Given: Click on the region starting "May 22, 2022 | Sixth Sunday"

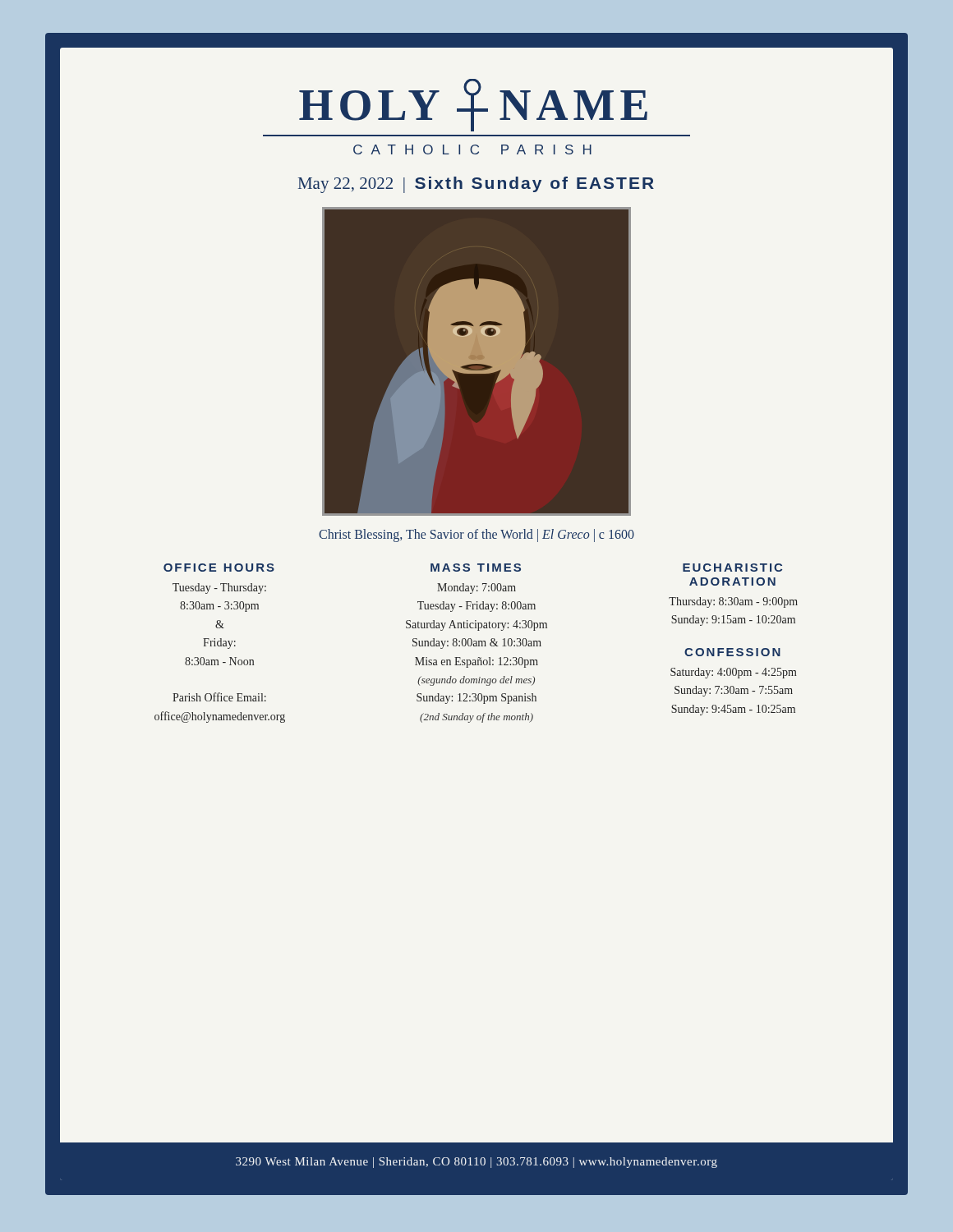Looking at the screenshot, I should [x=476, y=183].
